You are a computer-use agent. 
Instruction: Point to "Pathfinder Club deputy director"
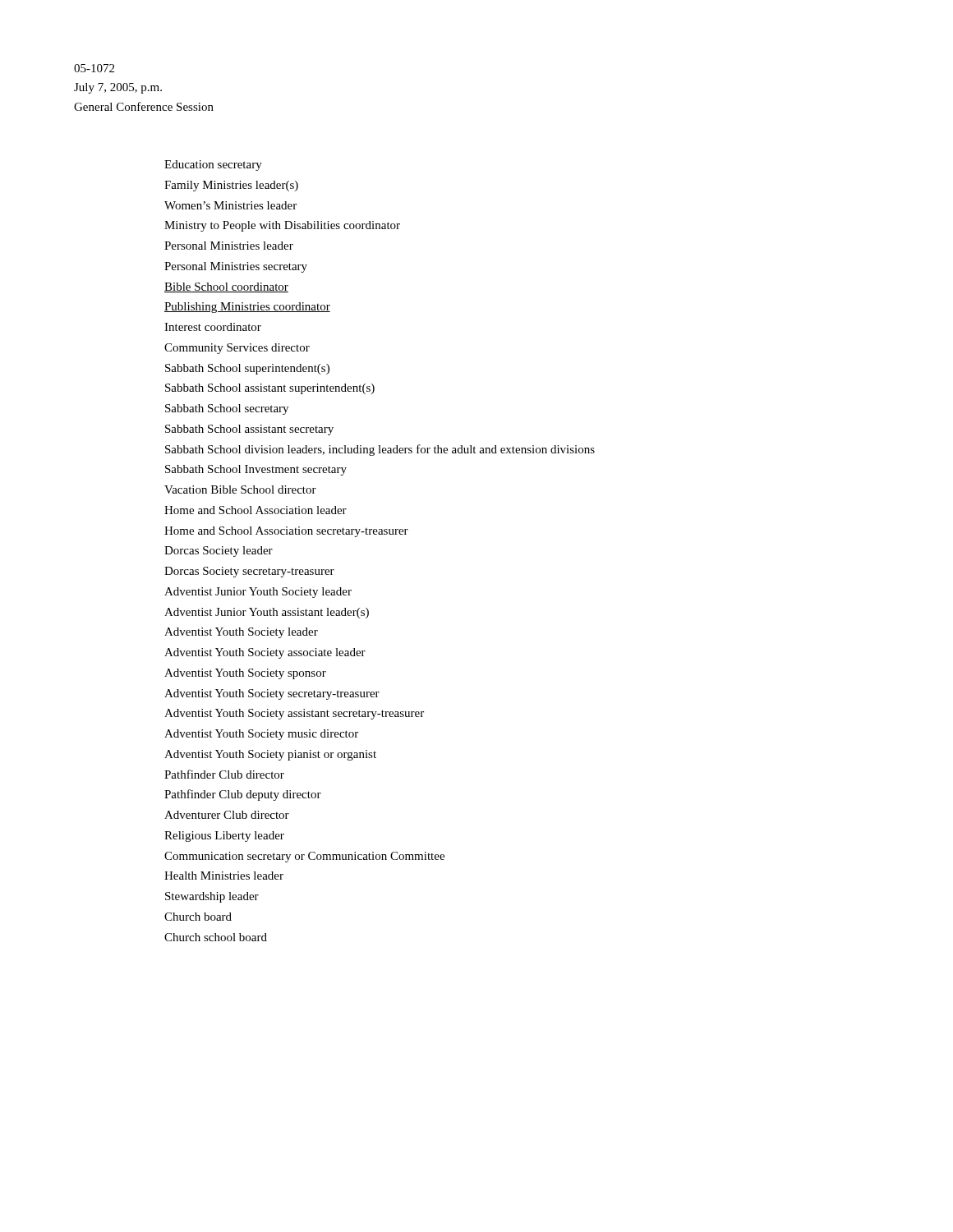click(x=242, y=794)
